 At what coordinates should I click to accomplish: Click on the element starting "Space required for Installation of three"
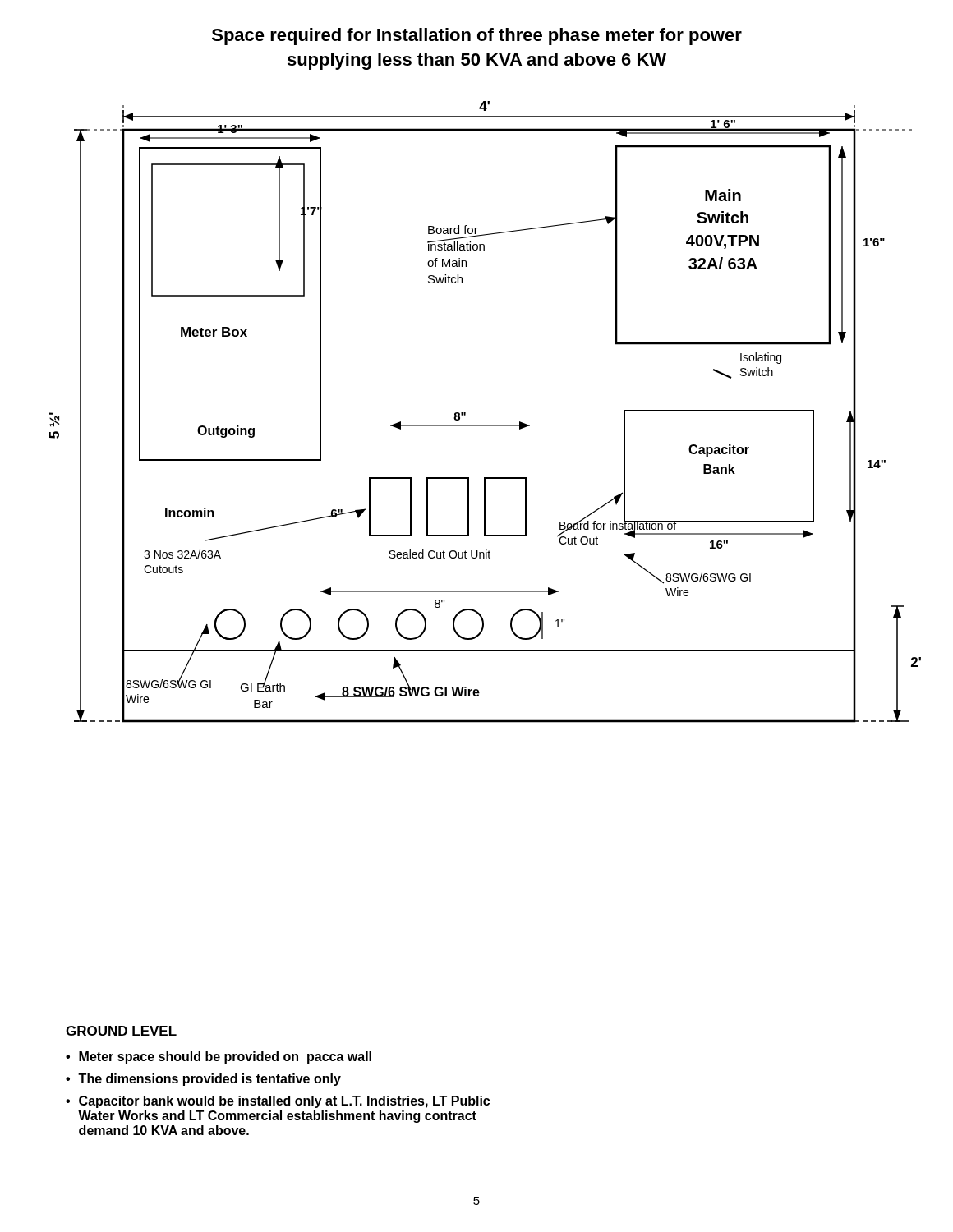tap(476, 47)
